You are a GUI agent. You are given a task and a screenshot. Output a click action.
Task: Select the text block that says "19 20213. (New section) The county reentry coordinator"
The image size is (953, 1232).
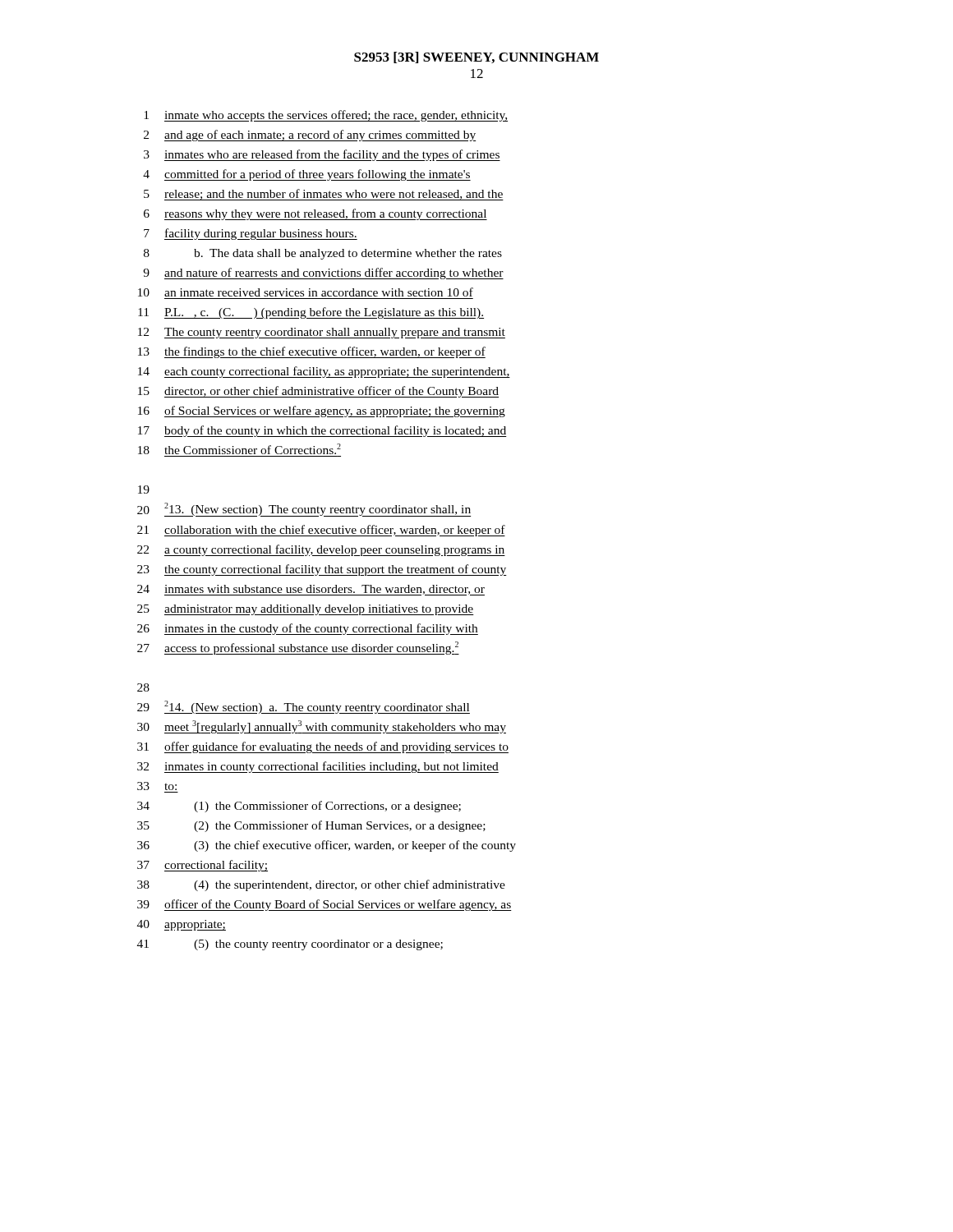click(476, 569)
